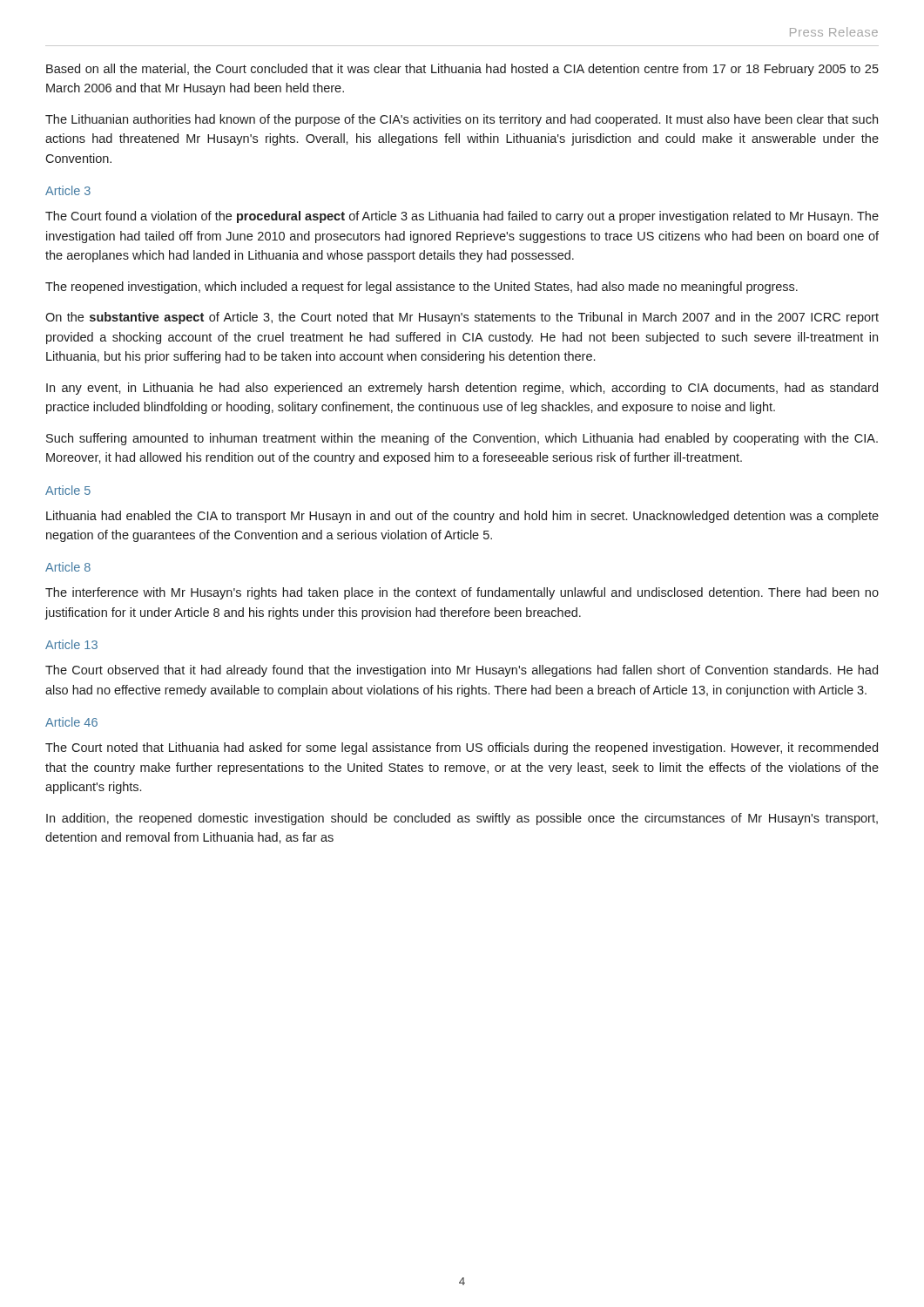
Task: Find the block on this page that starts "The reopened investigation, which included a request"
Action: 422,286
